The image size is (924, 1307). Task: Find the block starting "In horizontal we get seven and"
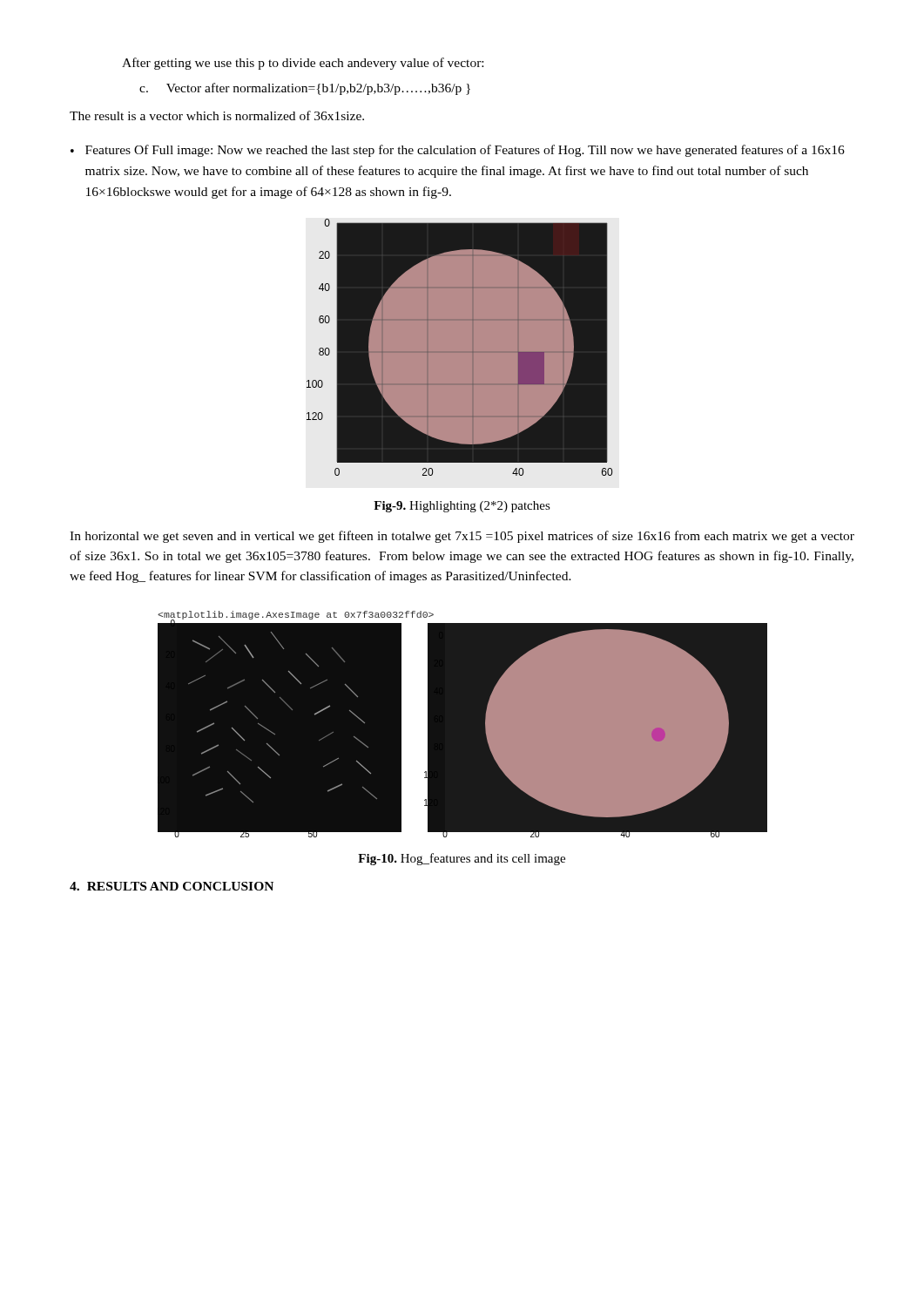462,556
